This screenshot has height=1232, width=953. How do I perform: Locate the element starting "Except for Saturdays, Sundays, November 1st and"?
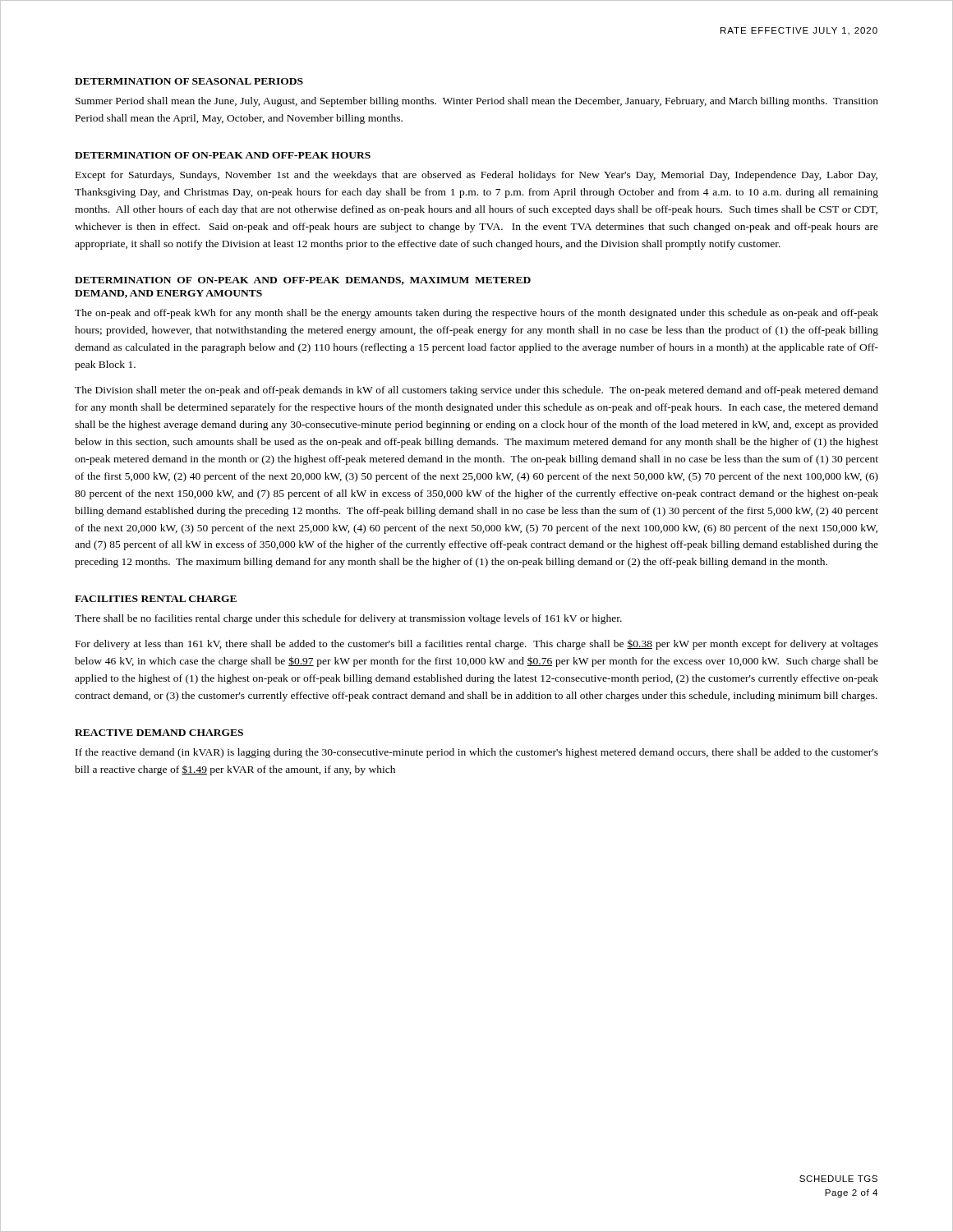[476, 209]
